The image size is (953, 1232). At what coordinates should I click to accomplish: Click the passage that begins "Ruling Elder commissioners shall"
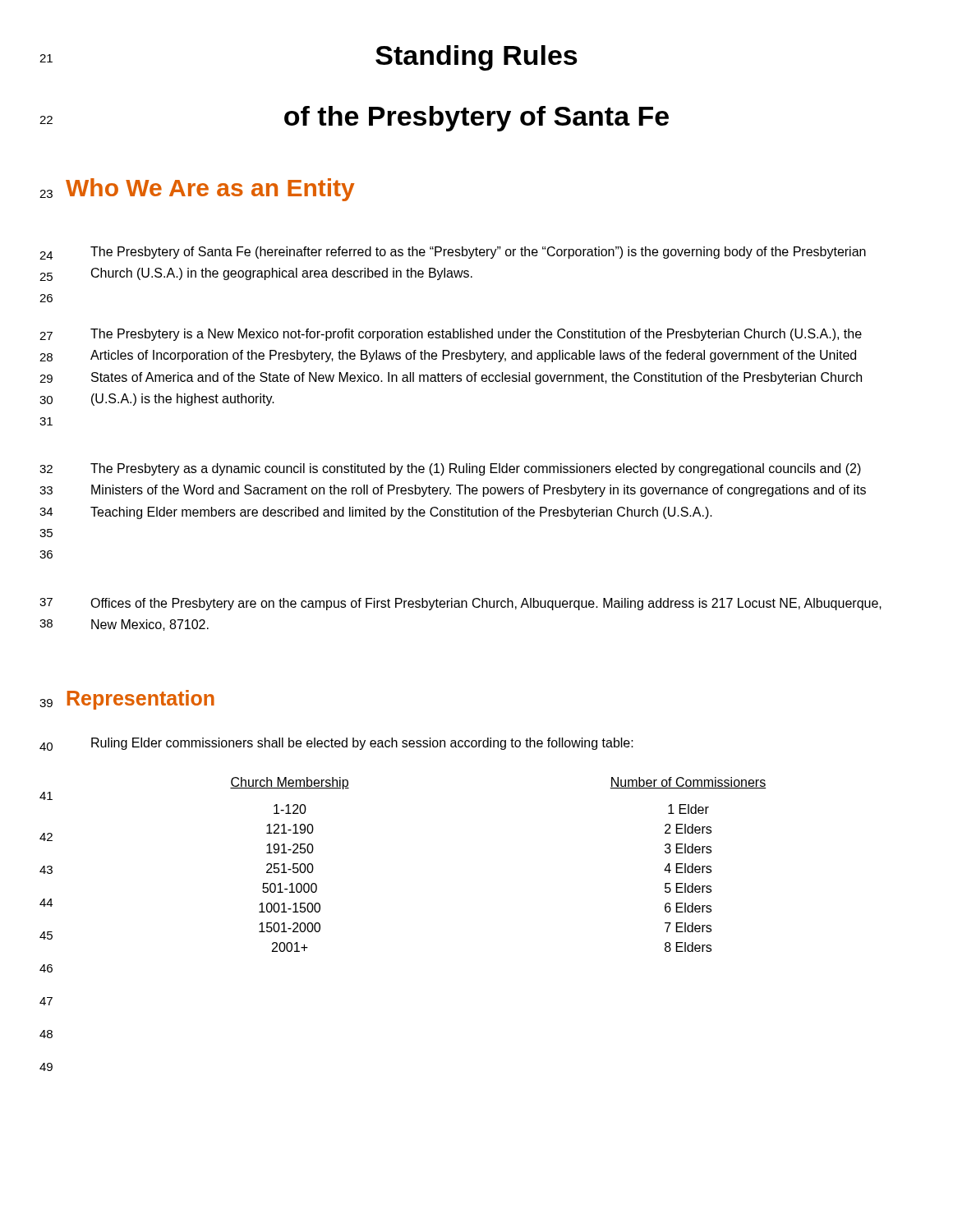[x=362, y=743]
